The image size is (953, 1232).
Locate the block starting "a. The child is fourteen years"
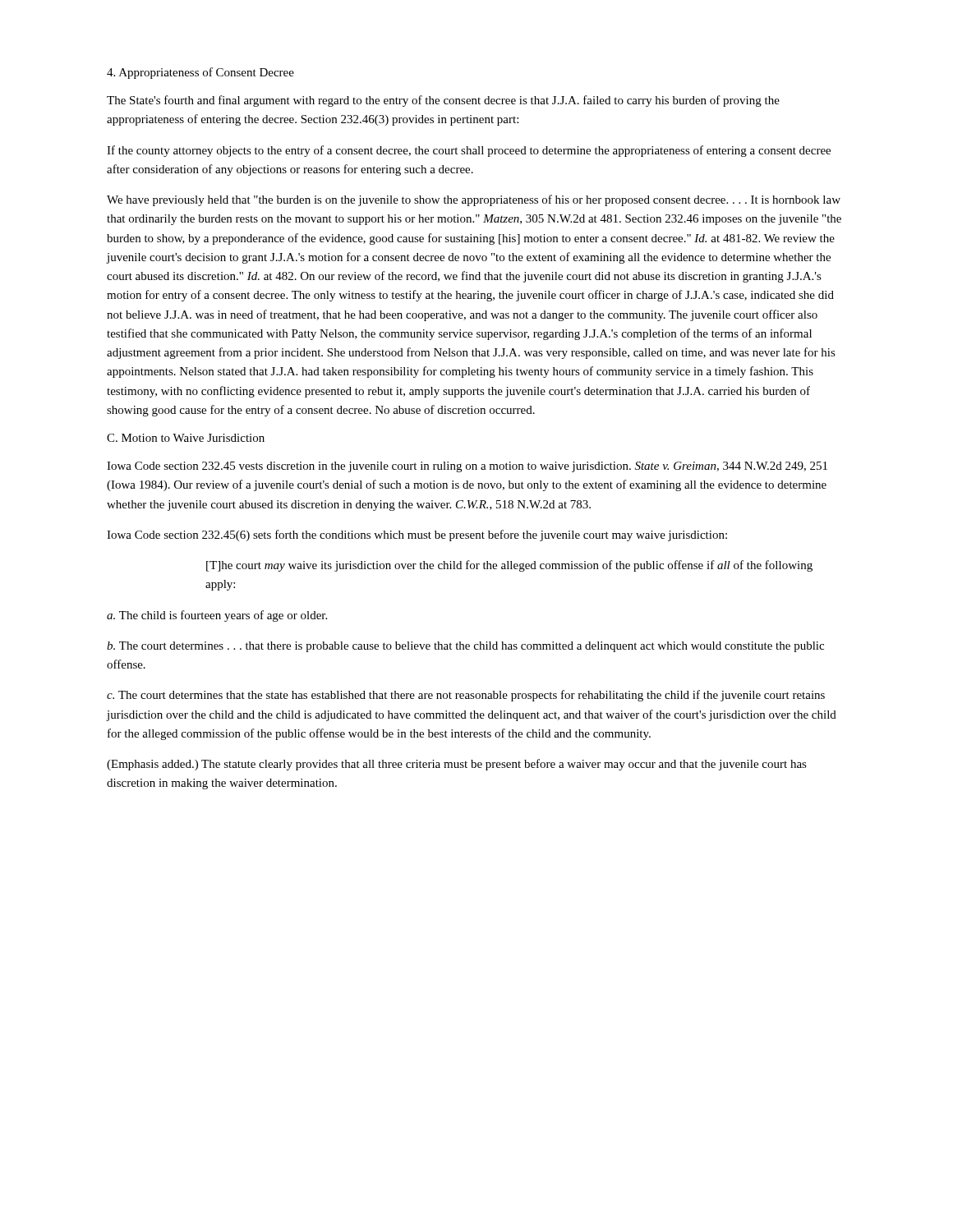[217, 615]
